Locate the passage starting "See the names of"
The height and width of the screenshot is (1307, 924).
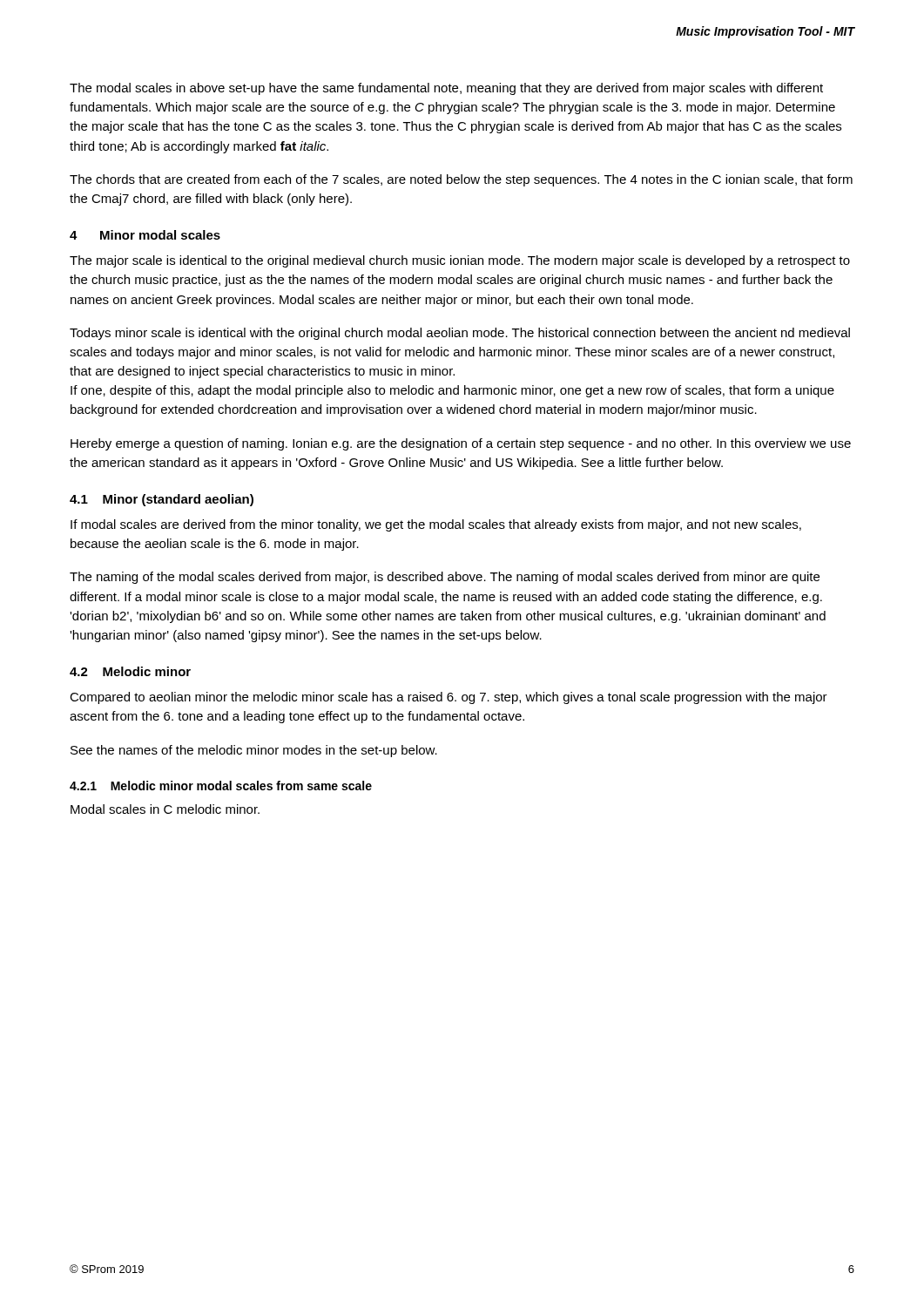(254, 749)
